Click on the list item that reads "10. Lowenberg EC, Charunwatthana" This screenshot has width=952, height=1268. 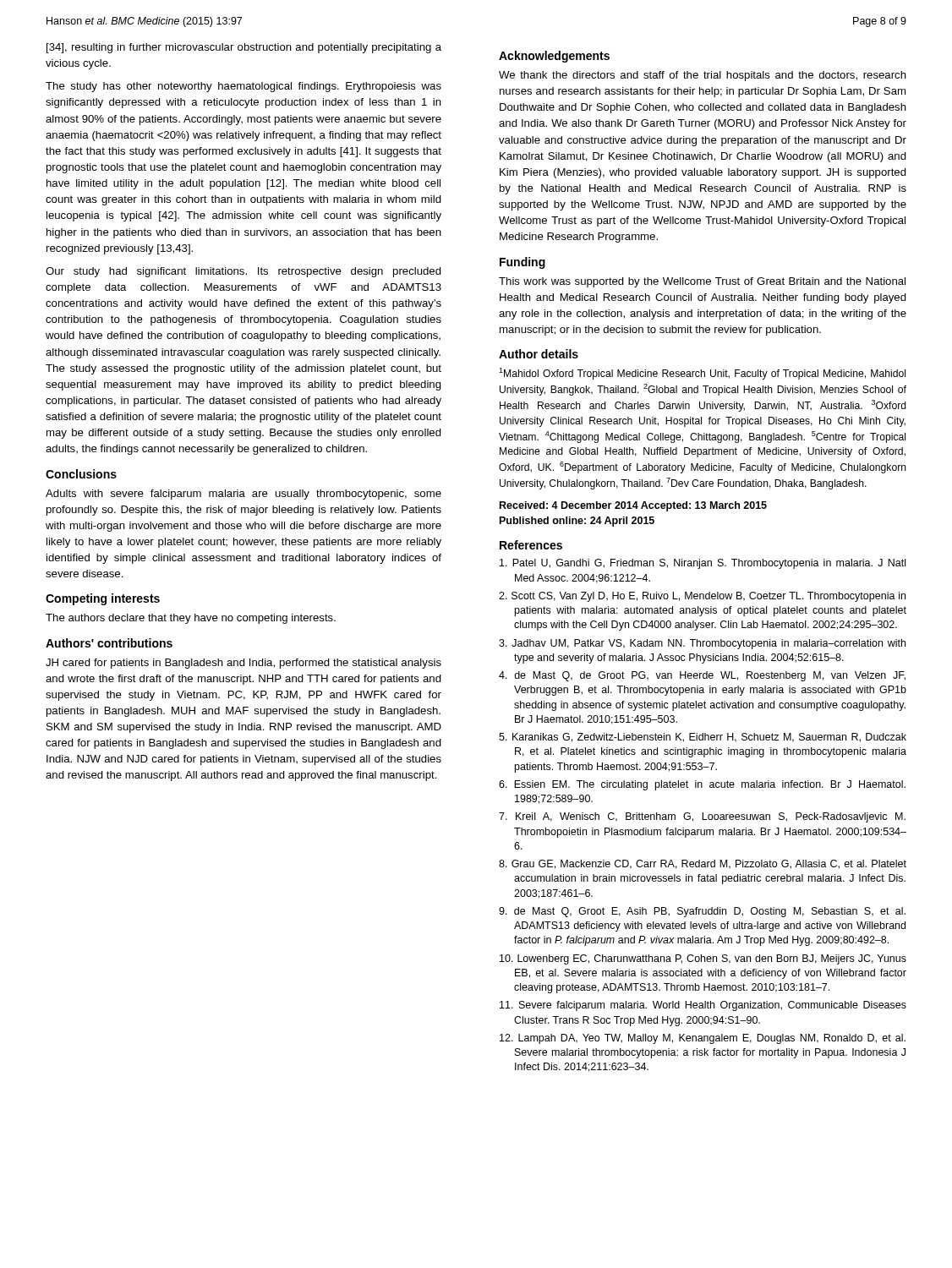pos(703,973)
